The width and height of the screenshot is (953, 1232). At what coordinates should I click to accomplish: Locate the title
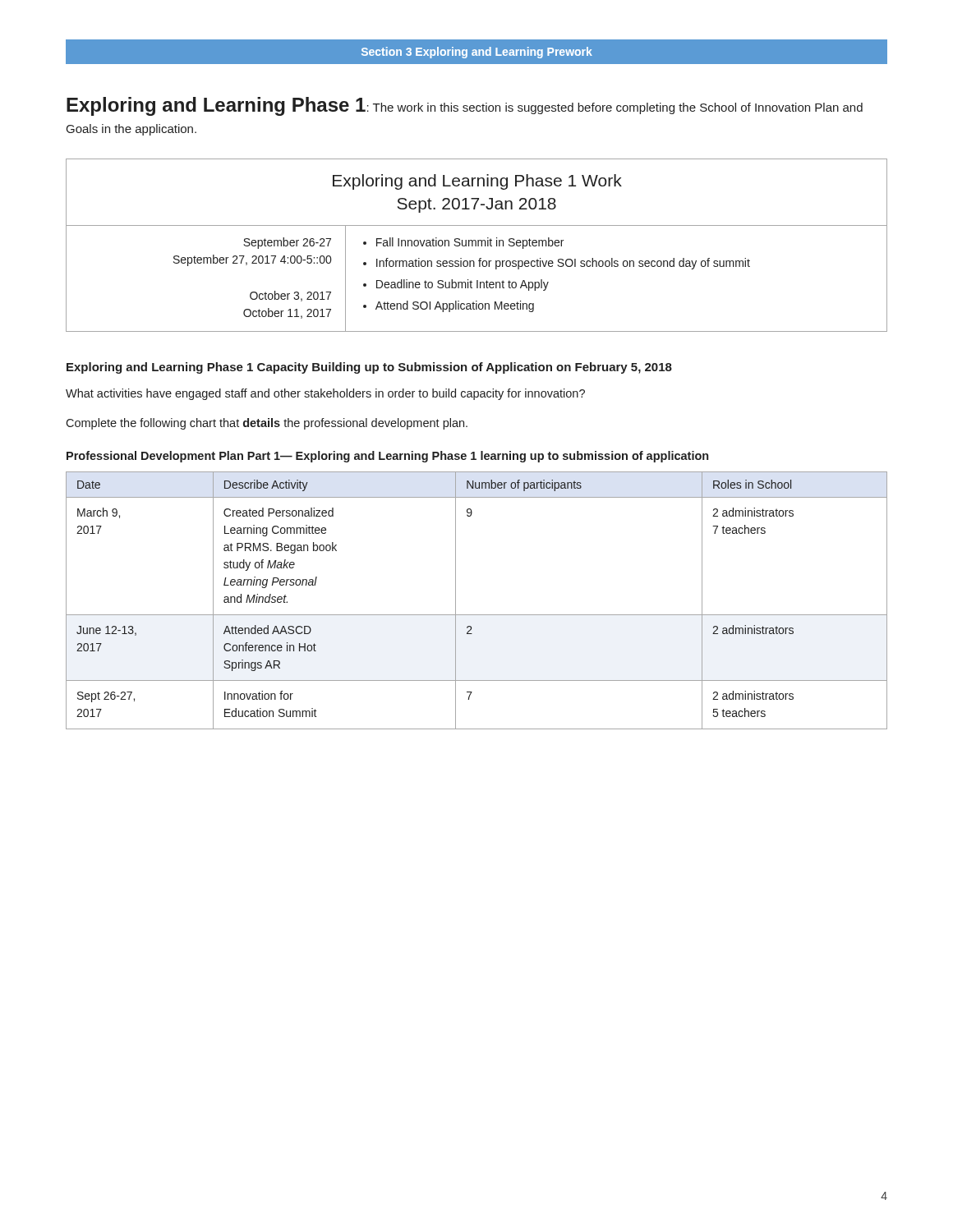coord(464,115)
